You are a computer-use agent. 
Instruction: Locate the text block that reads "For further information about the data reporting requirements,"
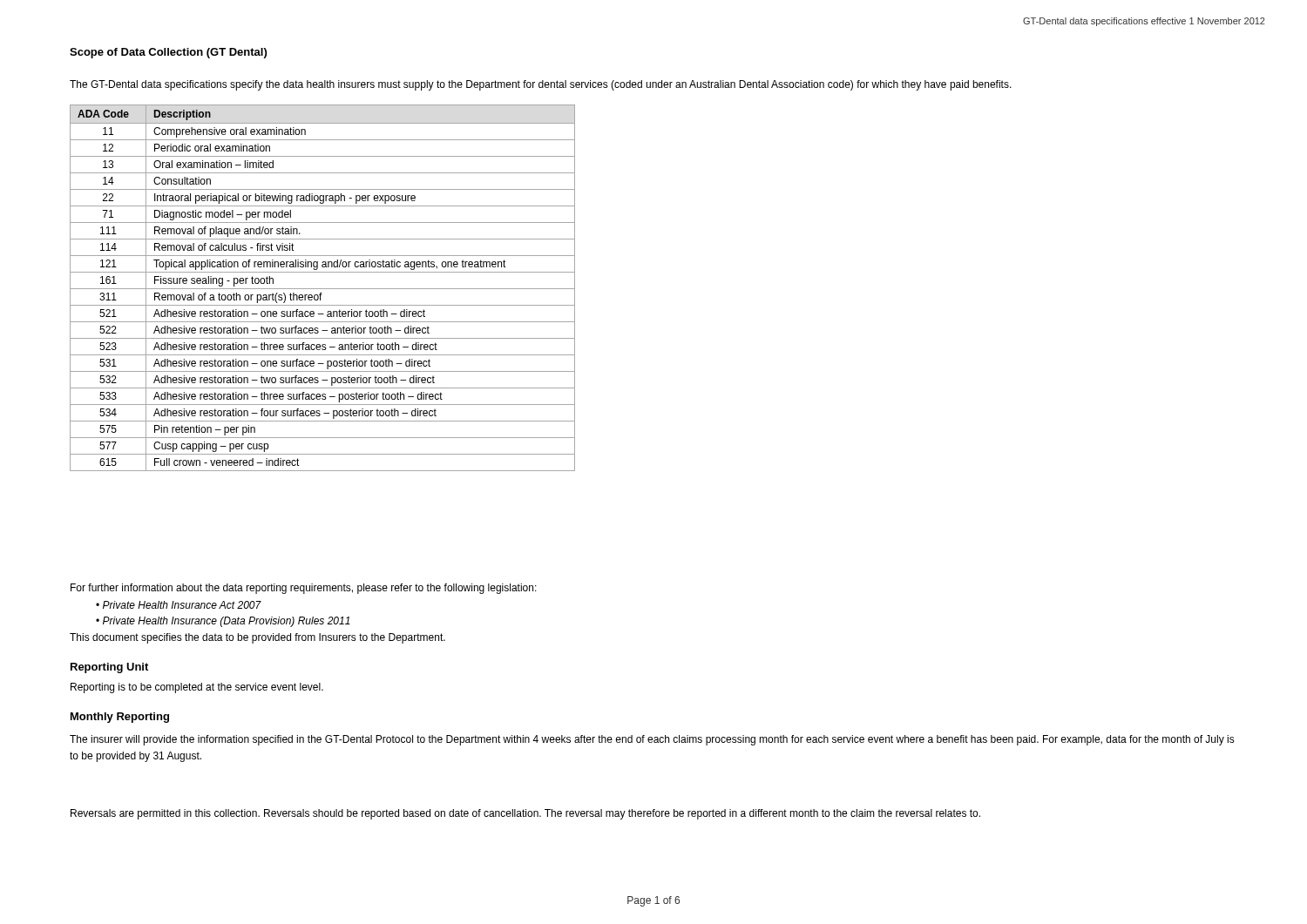303,588
